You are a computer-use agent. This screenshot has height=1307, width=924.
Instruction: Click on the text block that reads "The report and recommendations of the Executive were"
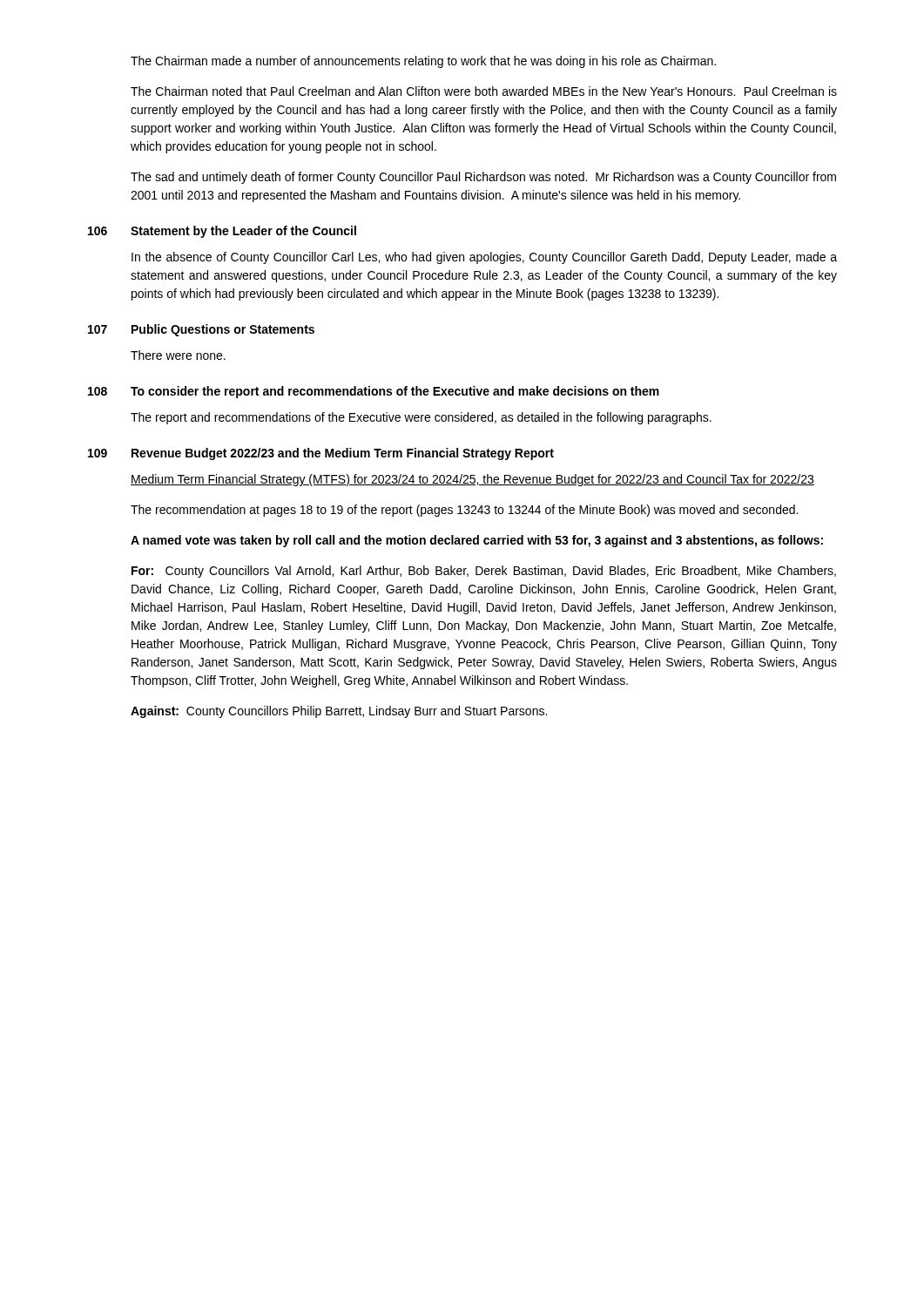(421, 417)
